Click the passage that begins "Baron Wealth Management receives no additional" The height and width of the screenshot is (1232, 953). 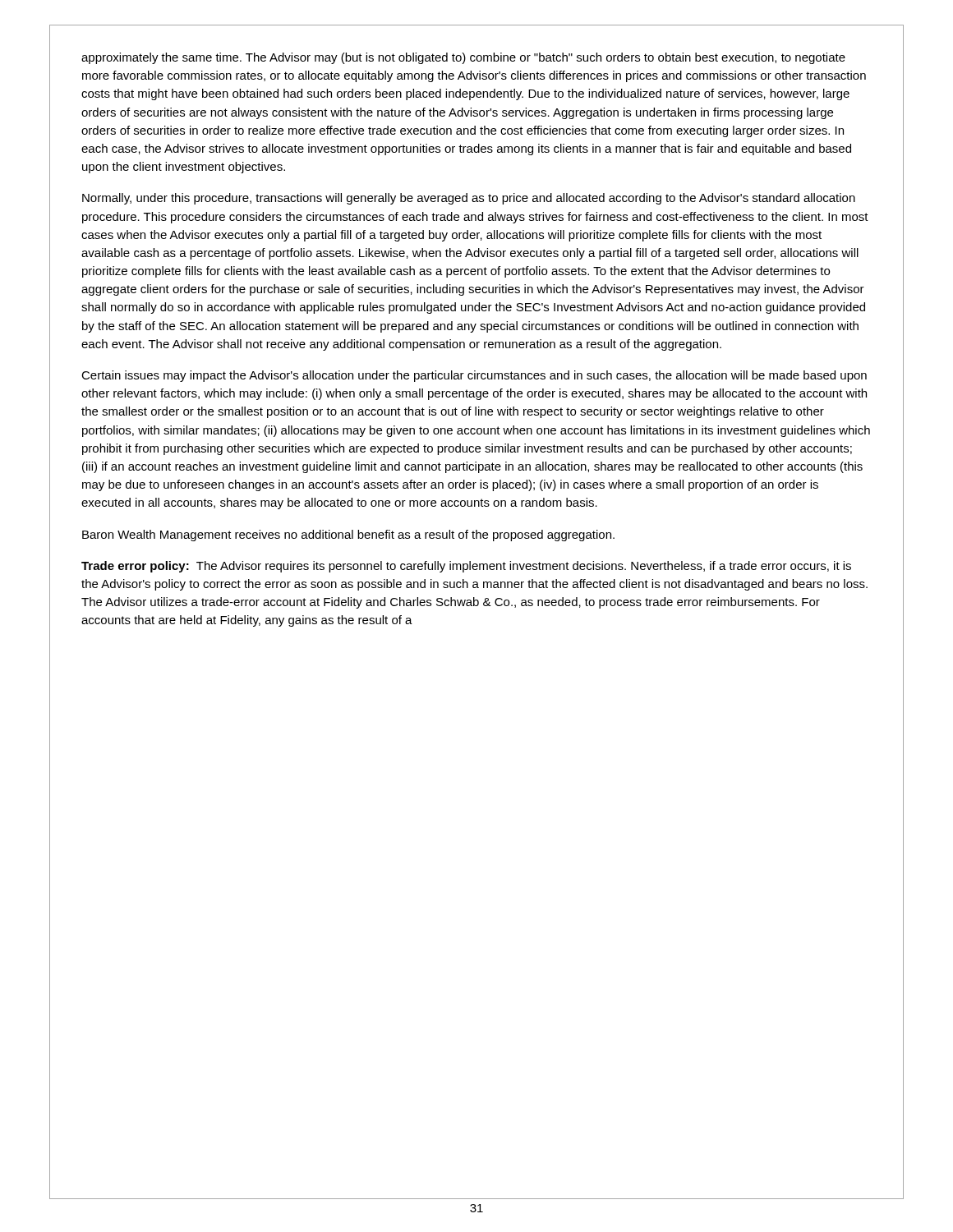click(x=348, y=534)
